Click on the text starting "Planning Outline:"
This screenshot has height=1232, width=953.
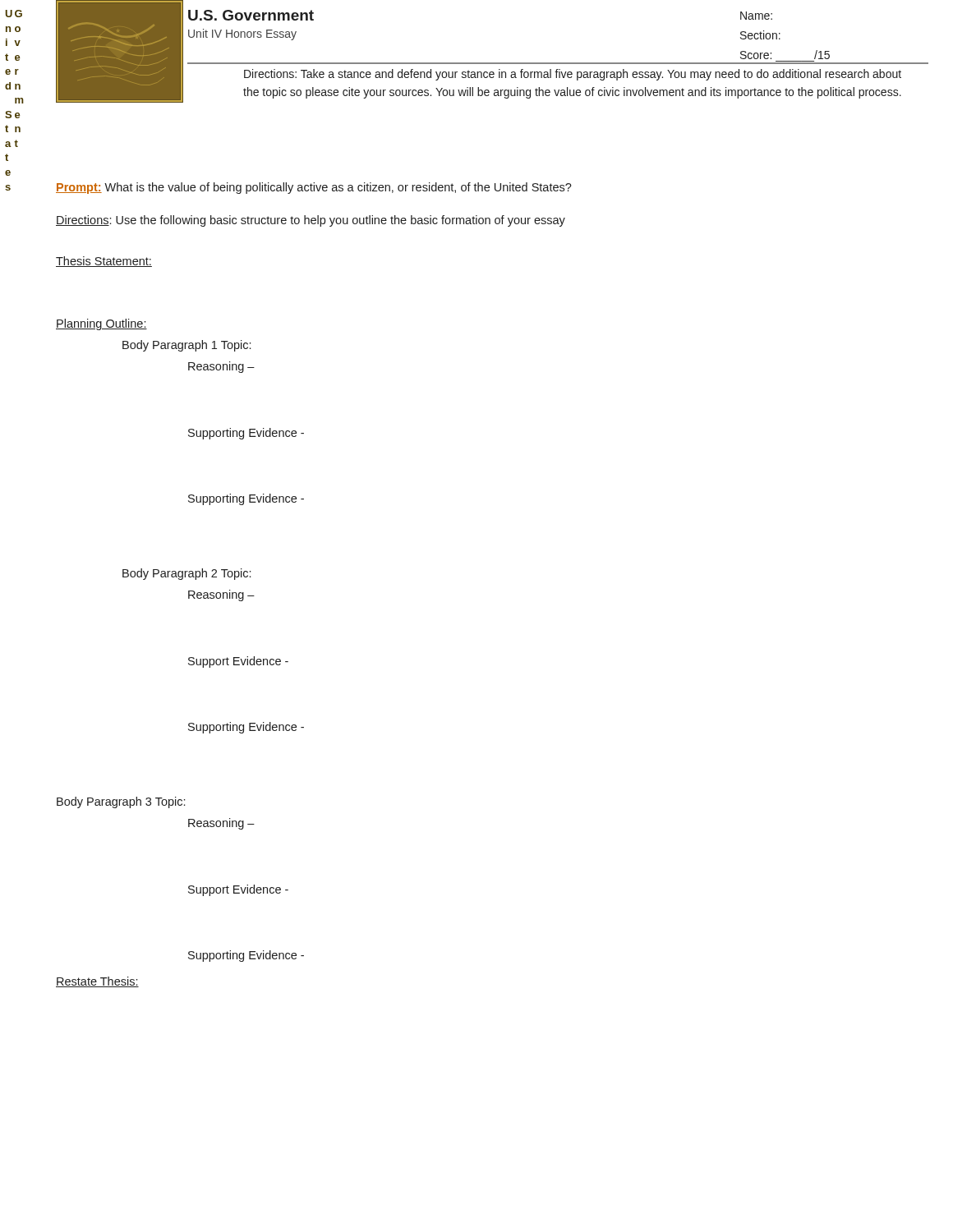coord(101,324)
